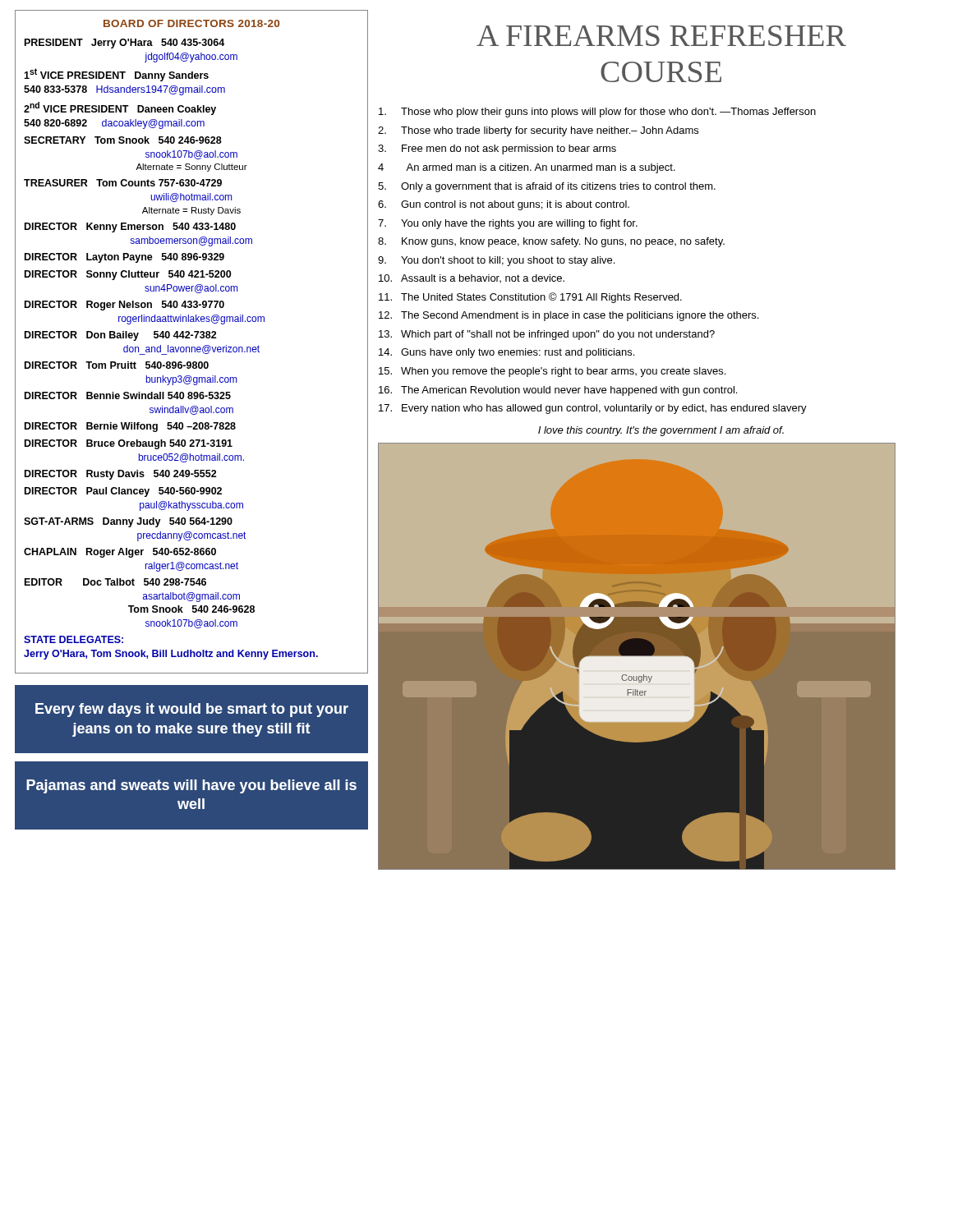Click on the element starting "12. The Second Amendment is in place in"
953x1232 pixels.
point(661,316)
